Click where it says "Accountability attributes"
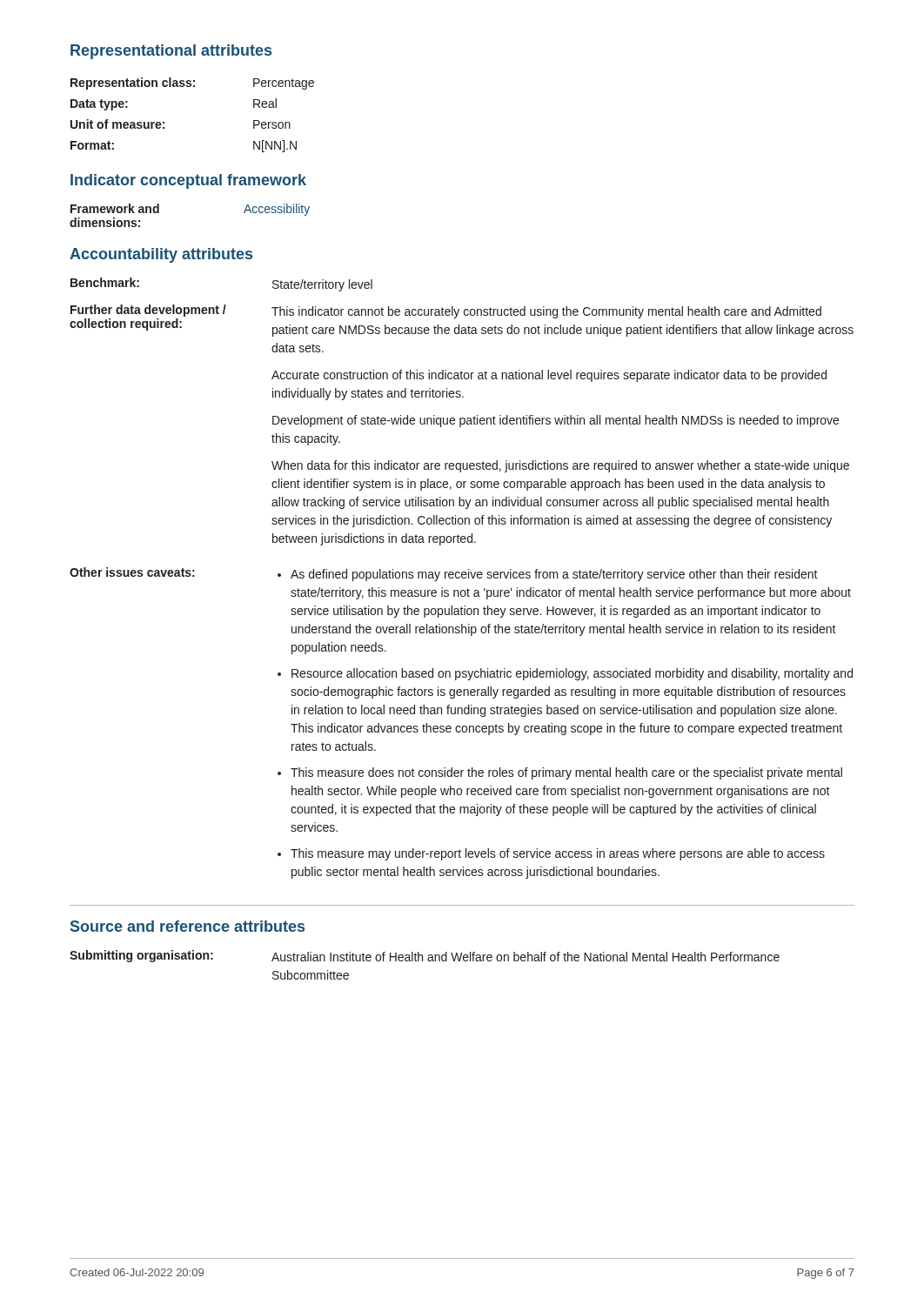The width and height of the screenshot is (924, 1305). tap(161, 255)
